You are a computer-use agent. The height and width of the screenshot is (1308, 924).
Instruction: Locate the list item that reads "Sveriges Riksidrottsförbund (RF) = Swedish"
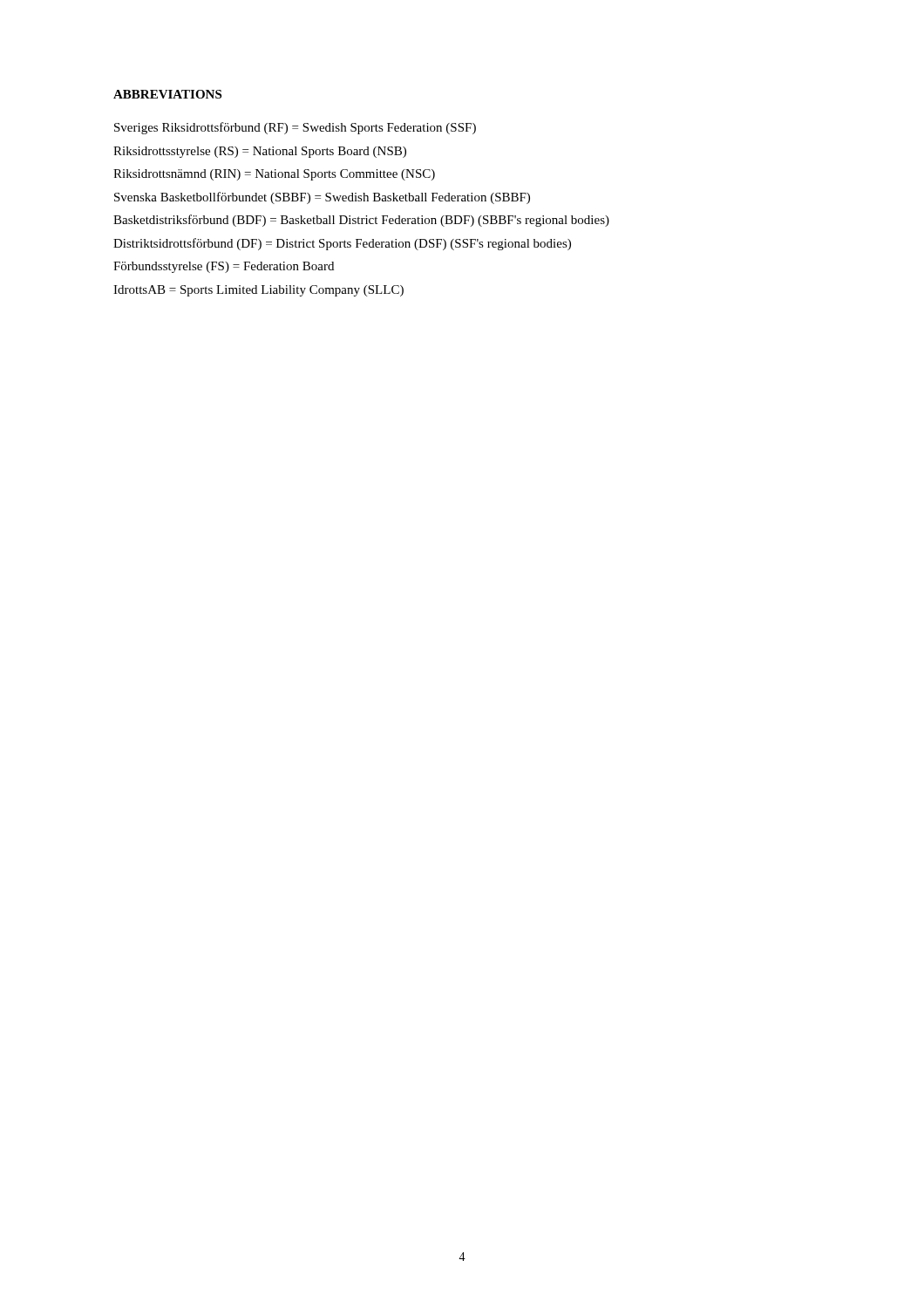tap(295, 127)
